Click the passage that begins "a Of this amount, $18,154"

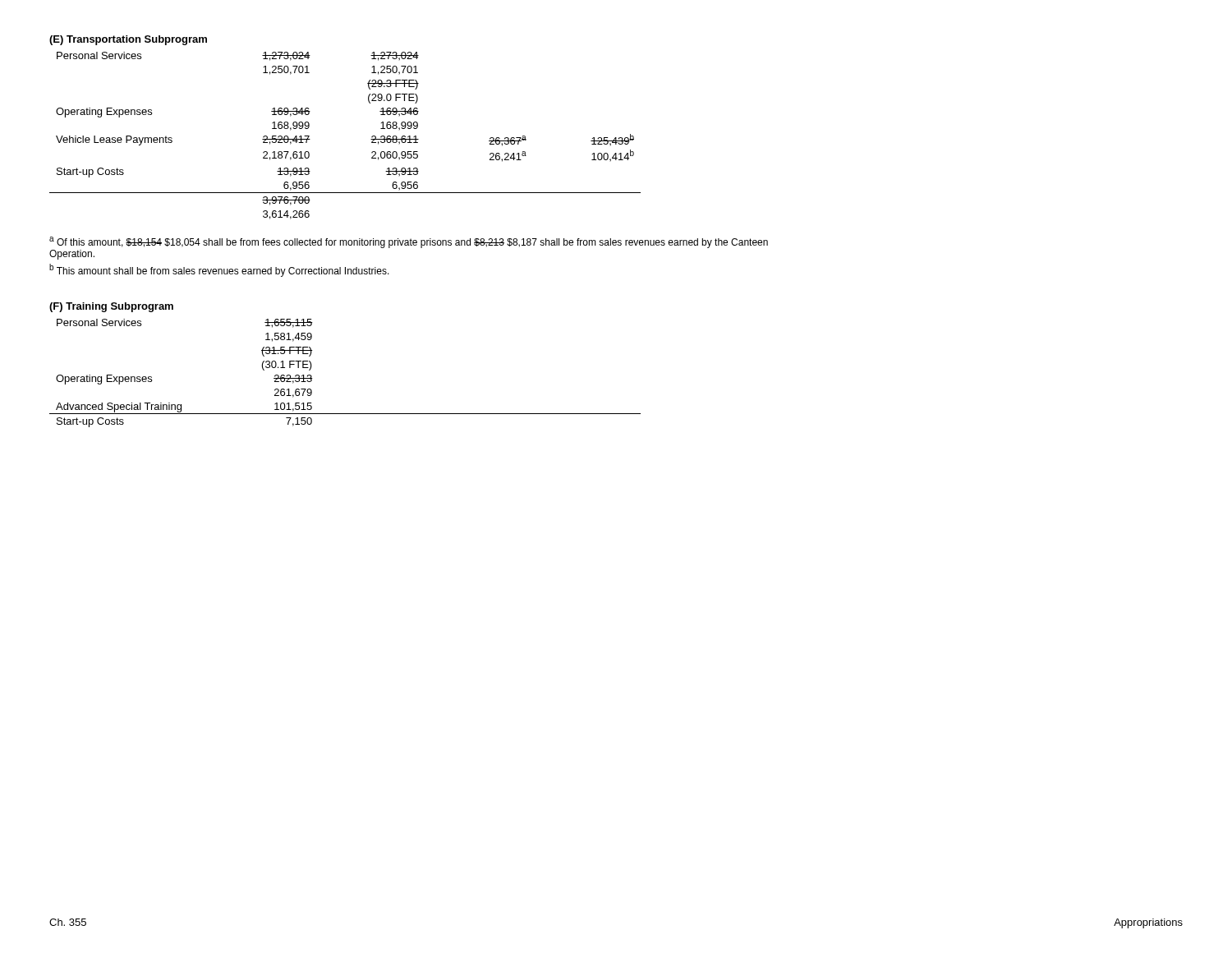[409, 247]
